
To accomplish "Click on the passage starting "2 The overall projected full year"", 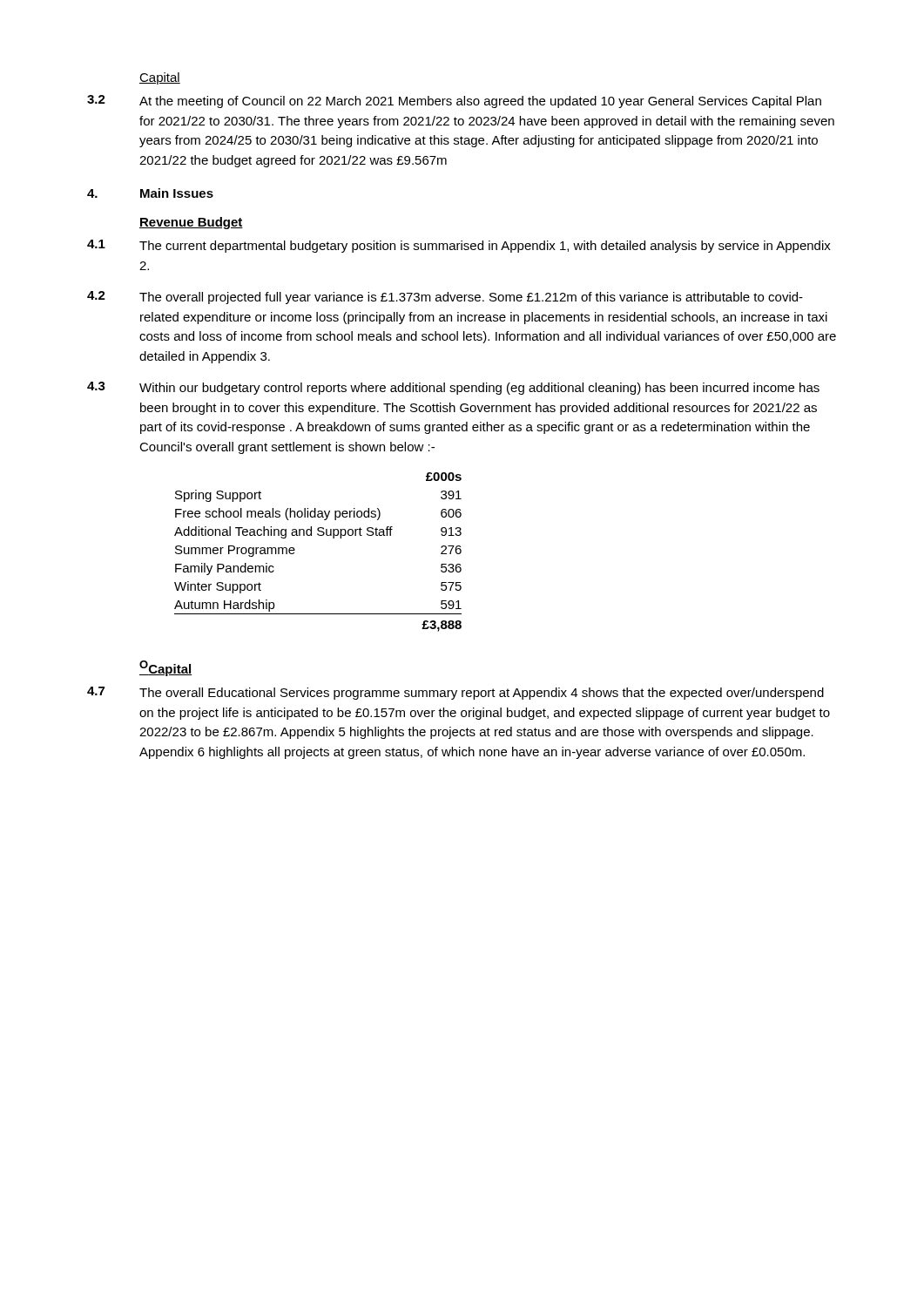I will (x=462, y=327).
